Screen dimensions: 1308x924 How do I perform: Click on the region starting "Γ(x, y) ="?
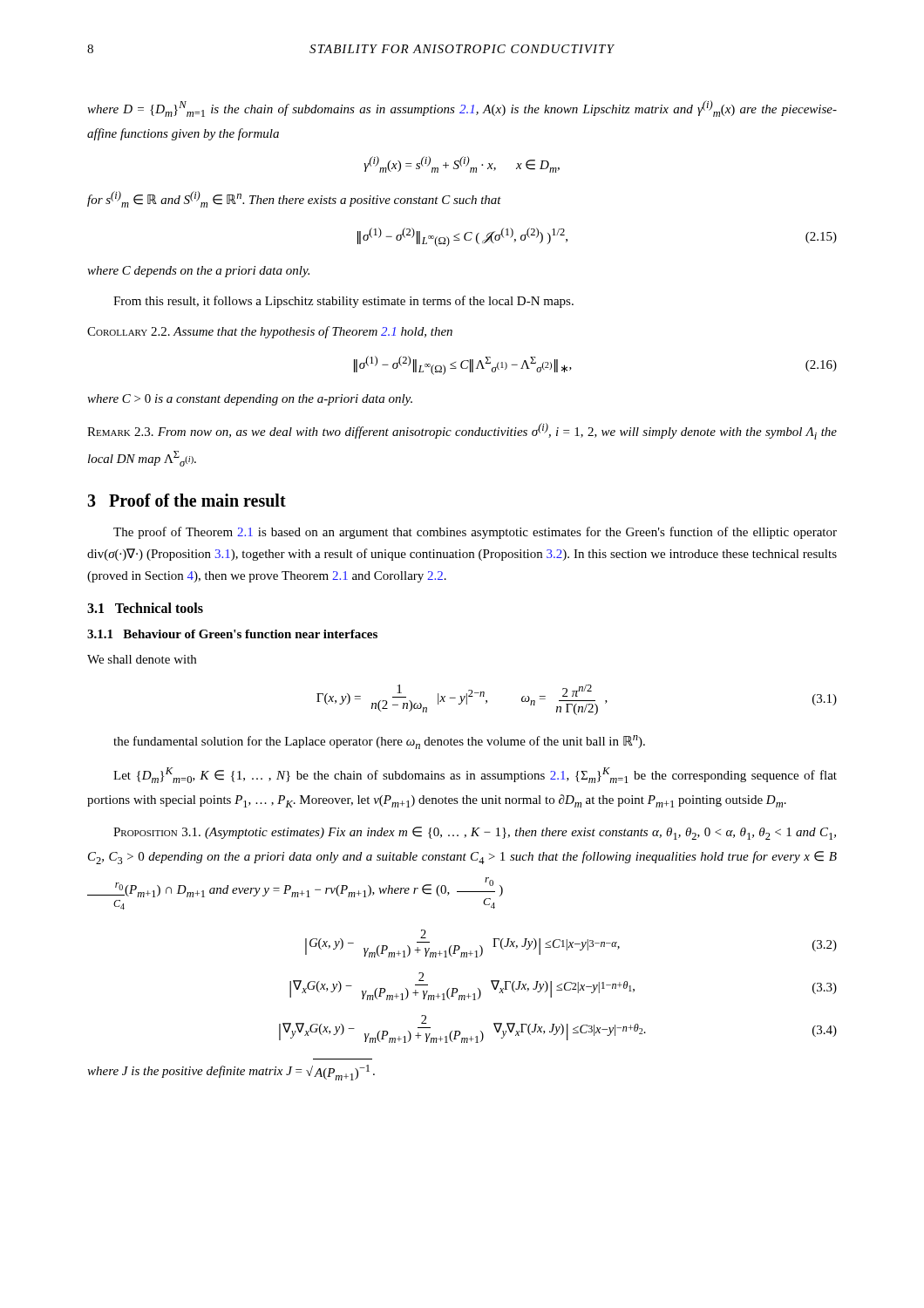[577, 699]
